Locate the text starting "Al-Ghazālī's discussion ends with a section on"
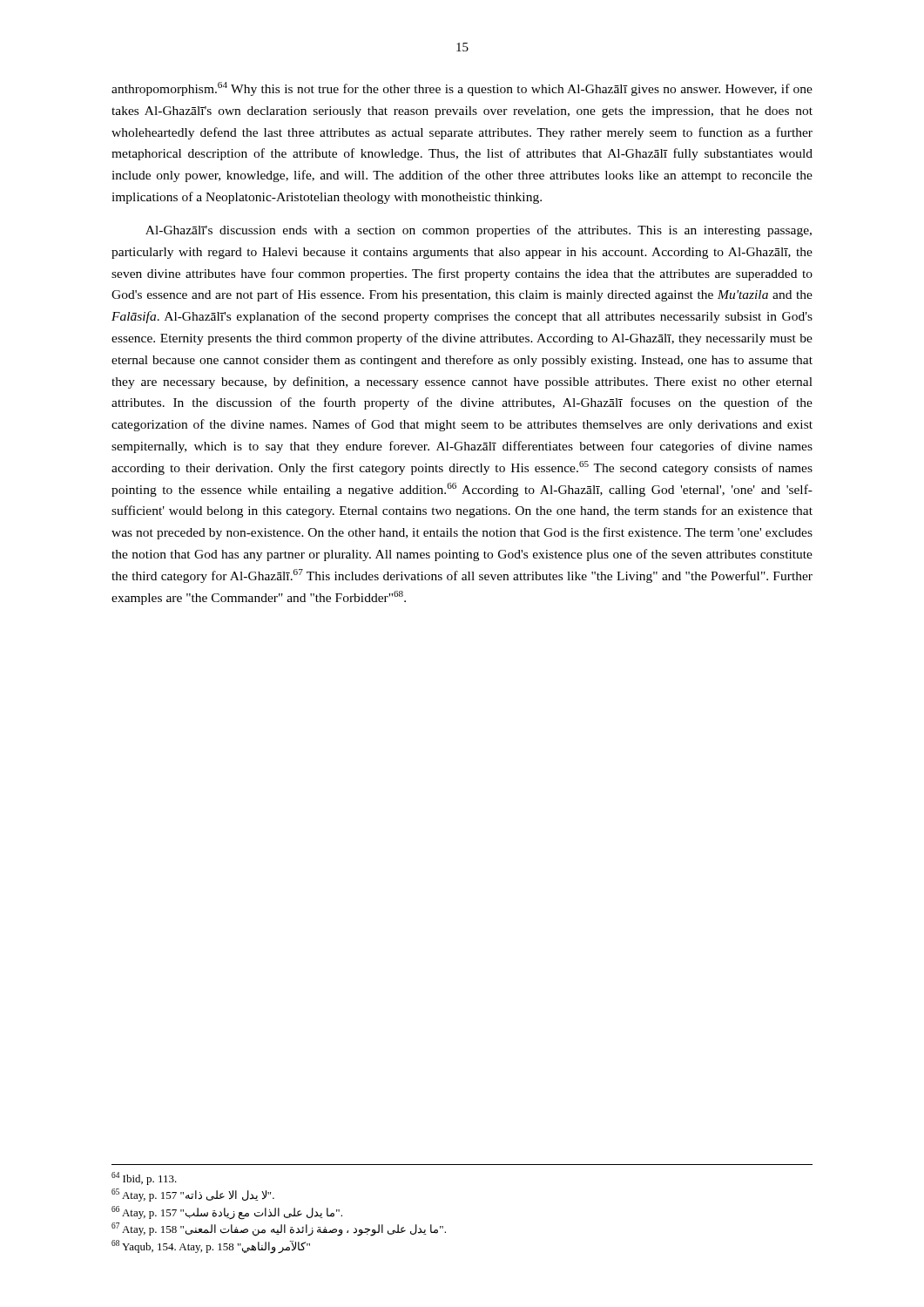 coord(462,413)
